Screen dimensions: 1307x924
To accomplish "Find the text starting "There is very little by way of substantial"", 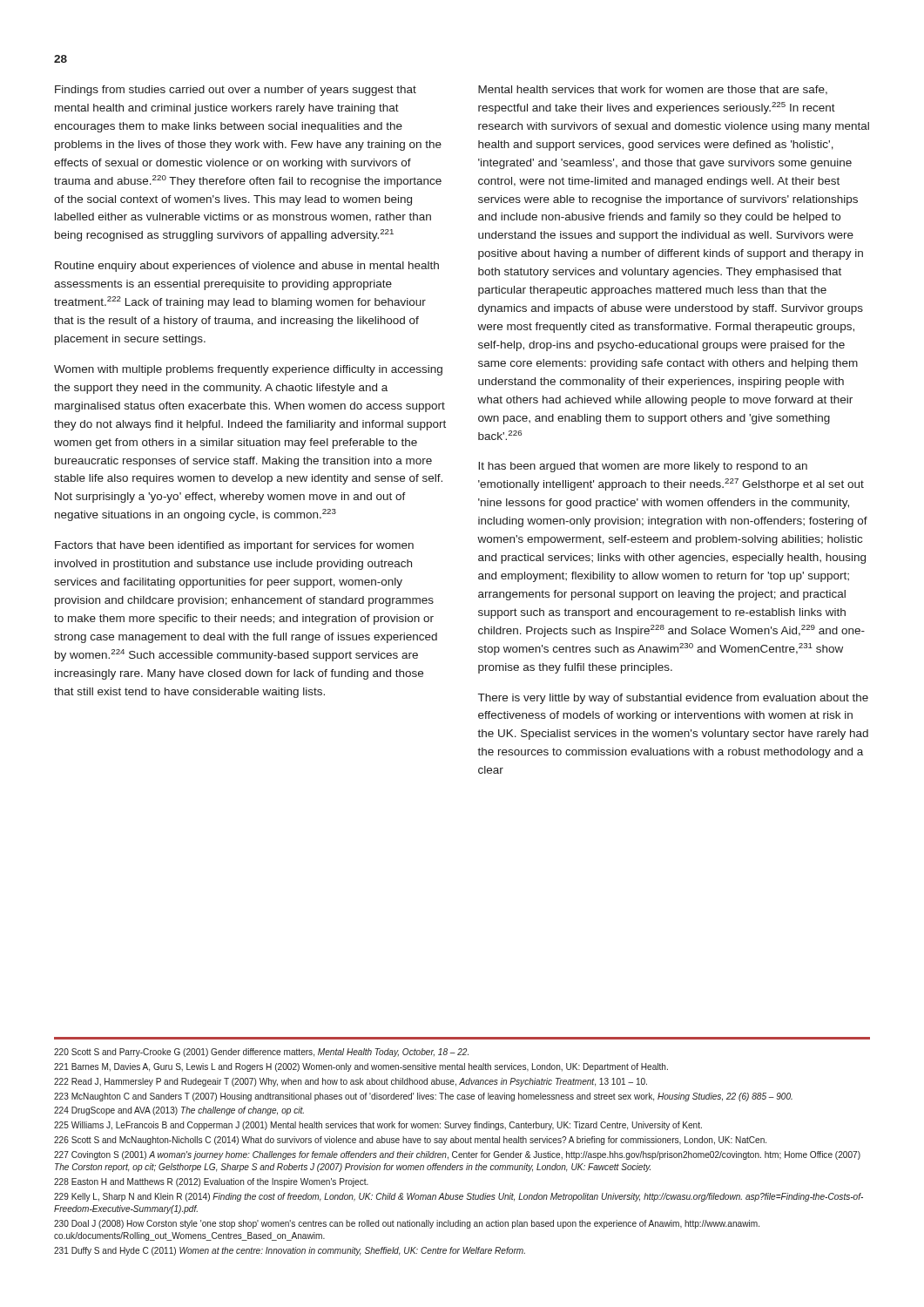I will pos(674,734).
